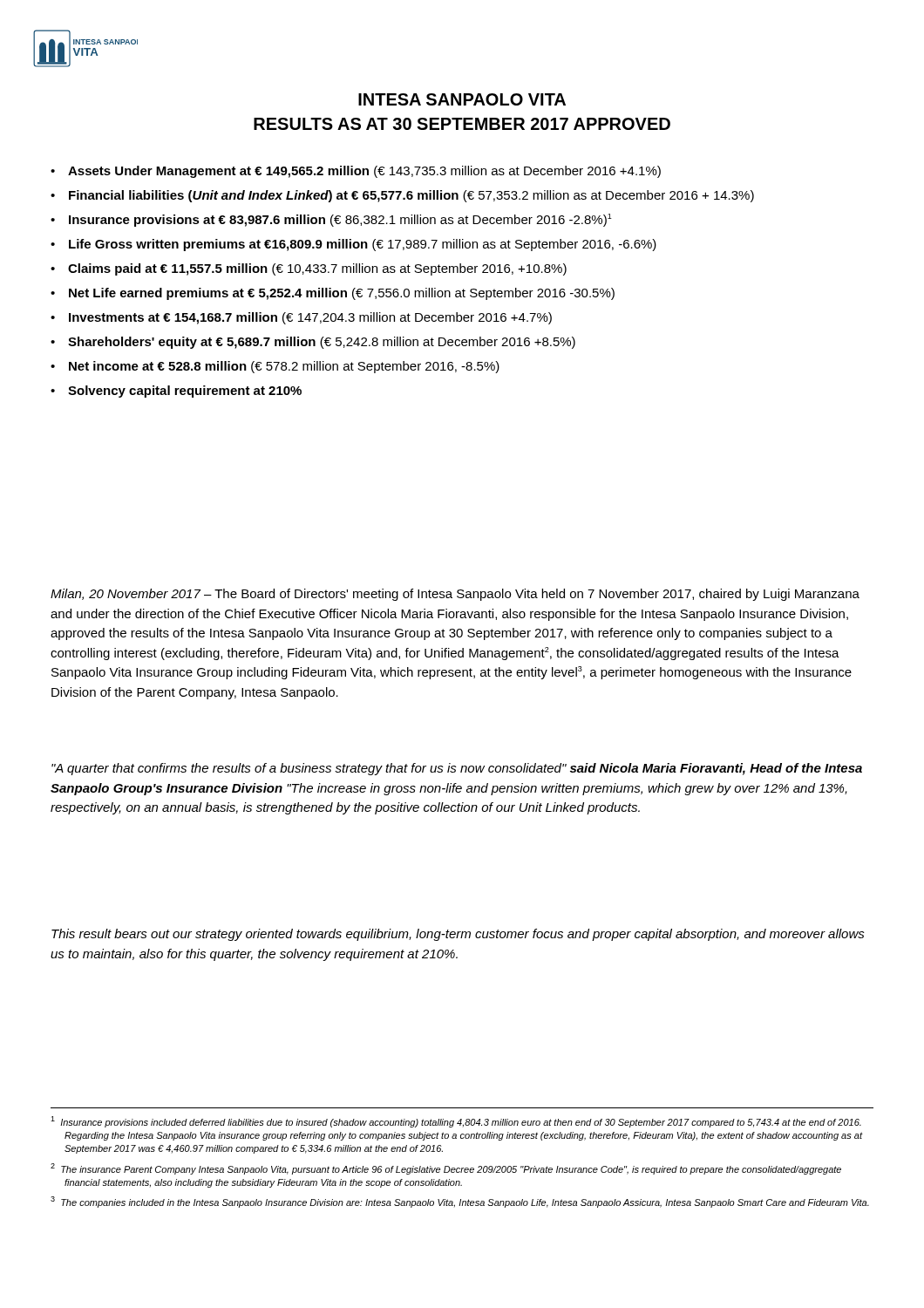
Task: Click on the block starting "Claims paid at € 11,557.5 million"
Action: tap(317, 268)
